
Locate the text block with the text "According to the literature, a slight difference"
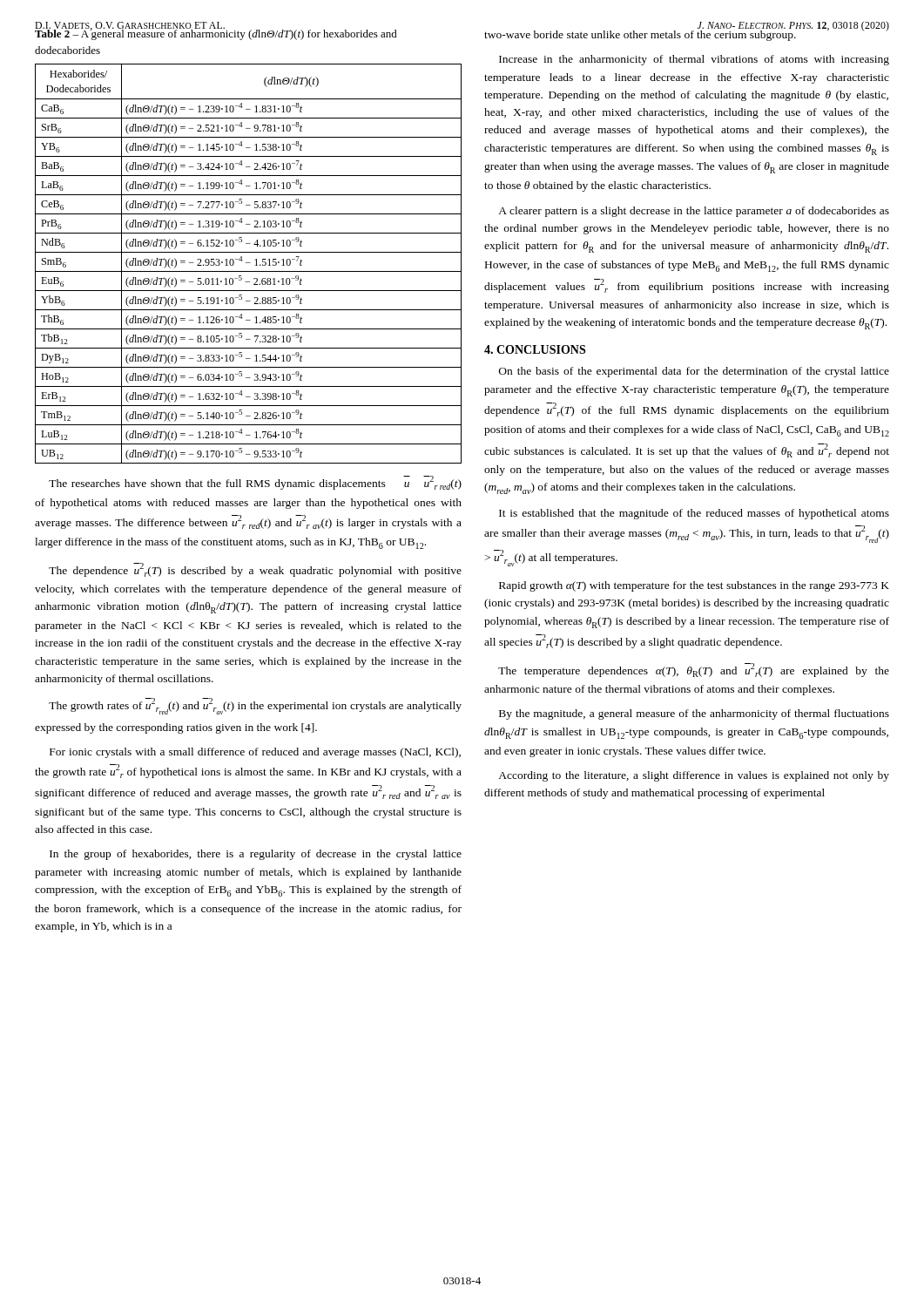click(x=687, y=784)
